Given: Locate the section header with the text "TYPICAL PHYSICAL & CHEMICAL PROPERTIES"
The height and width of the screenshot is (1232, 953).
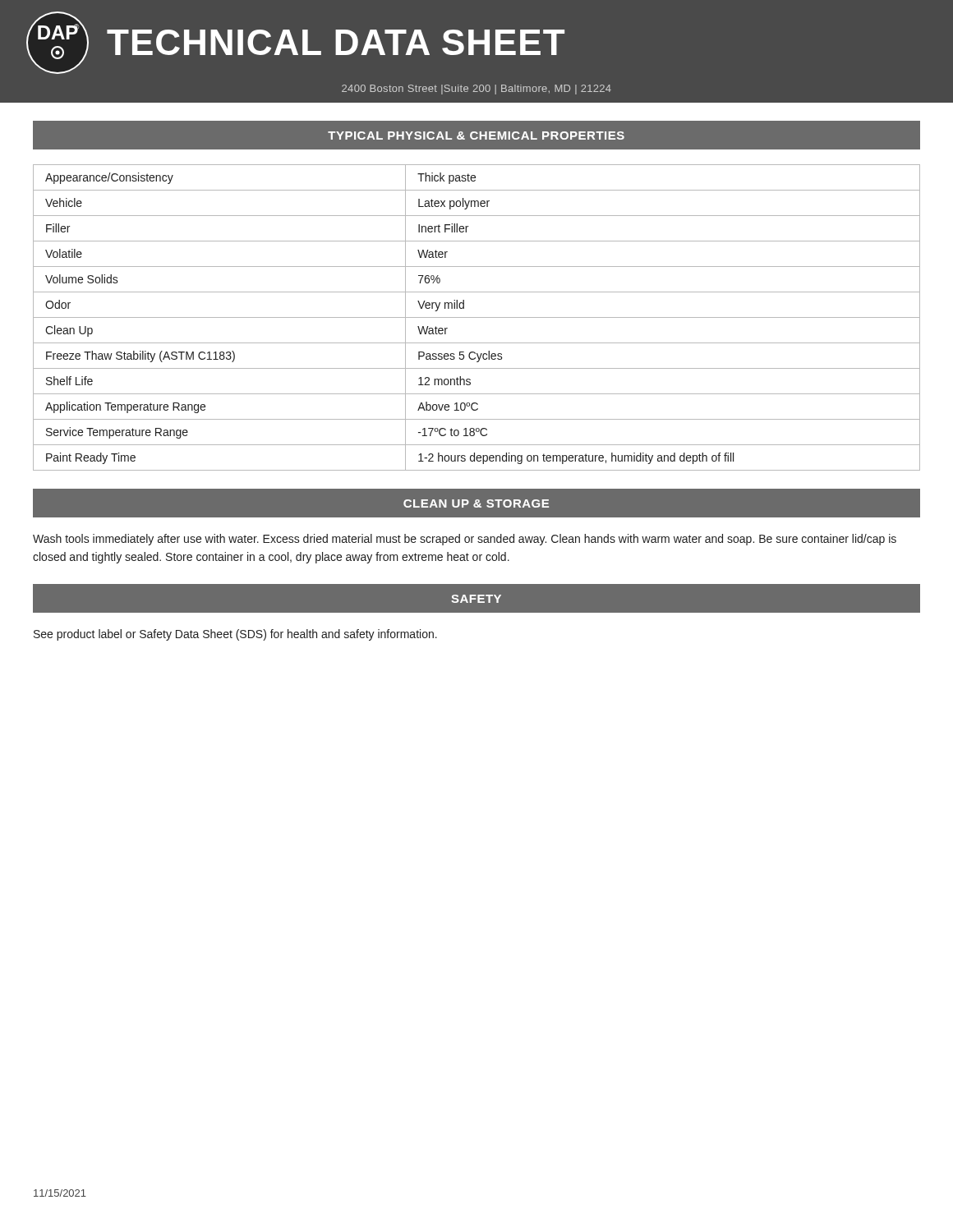Looking at the screenshot, I should 476,135.
